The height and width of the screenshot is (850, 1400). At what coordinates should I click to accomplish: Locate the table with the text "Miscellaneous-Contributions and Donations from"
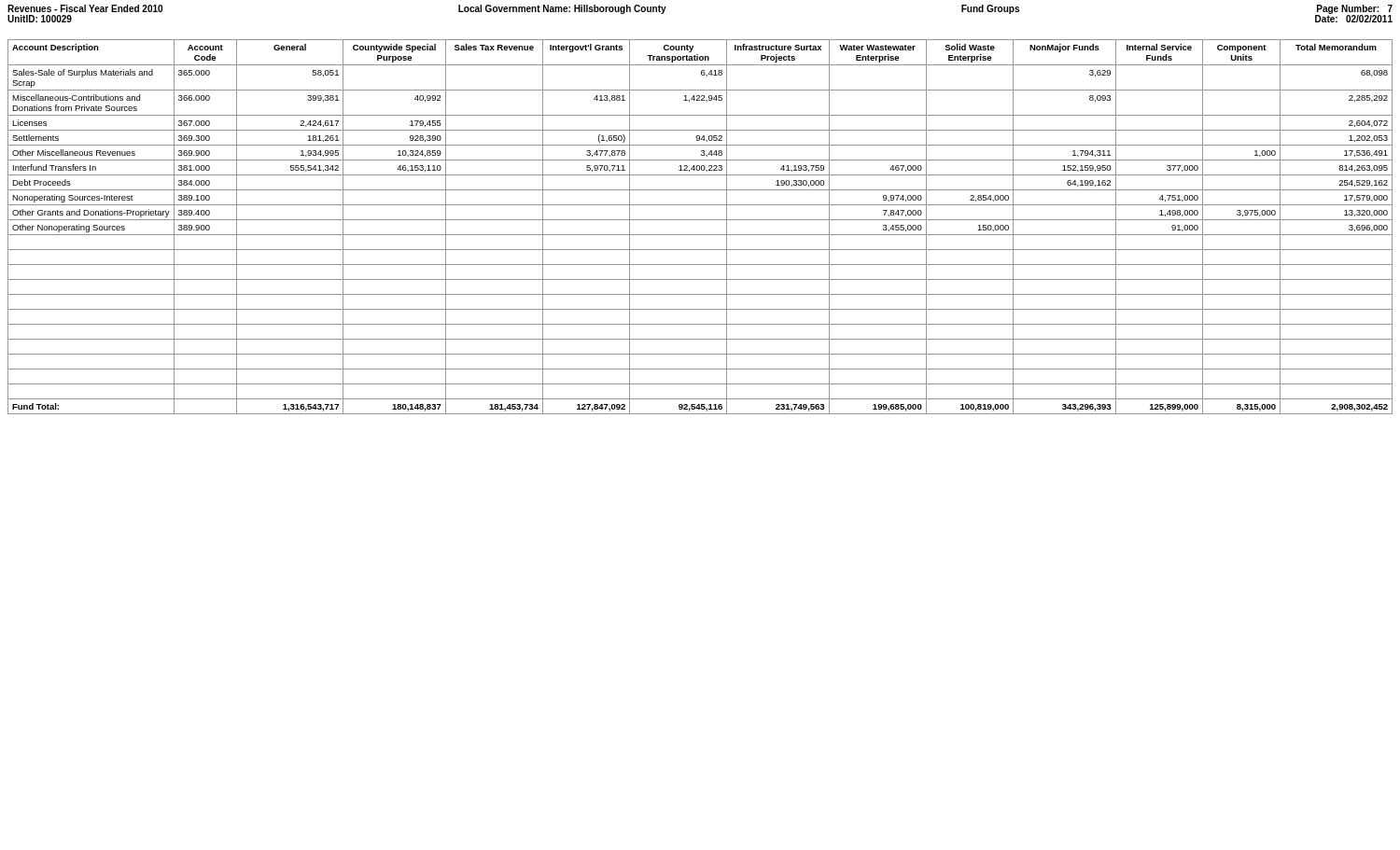tap(700, 227)
